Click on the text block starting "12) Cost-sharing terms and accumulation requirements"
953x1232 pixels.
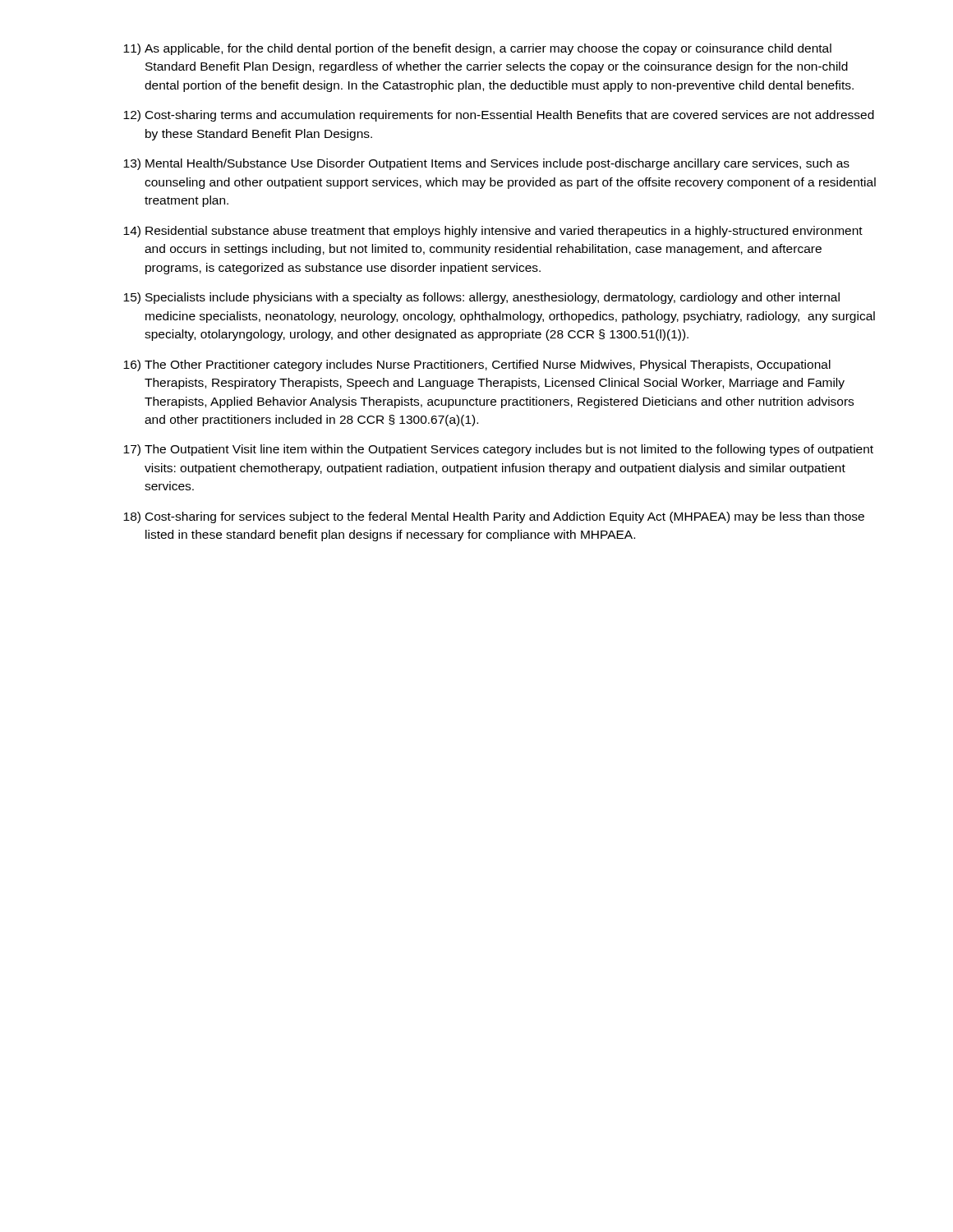tap(489, 125)
